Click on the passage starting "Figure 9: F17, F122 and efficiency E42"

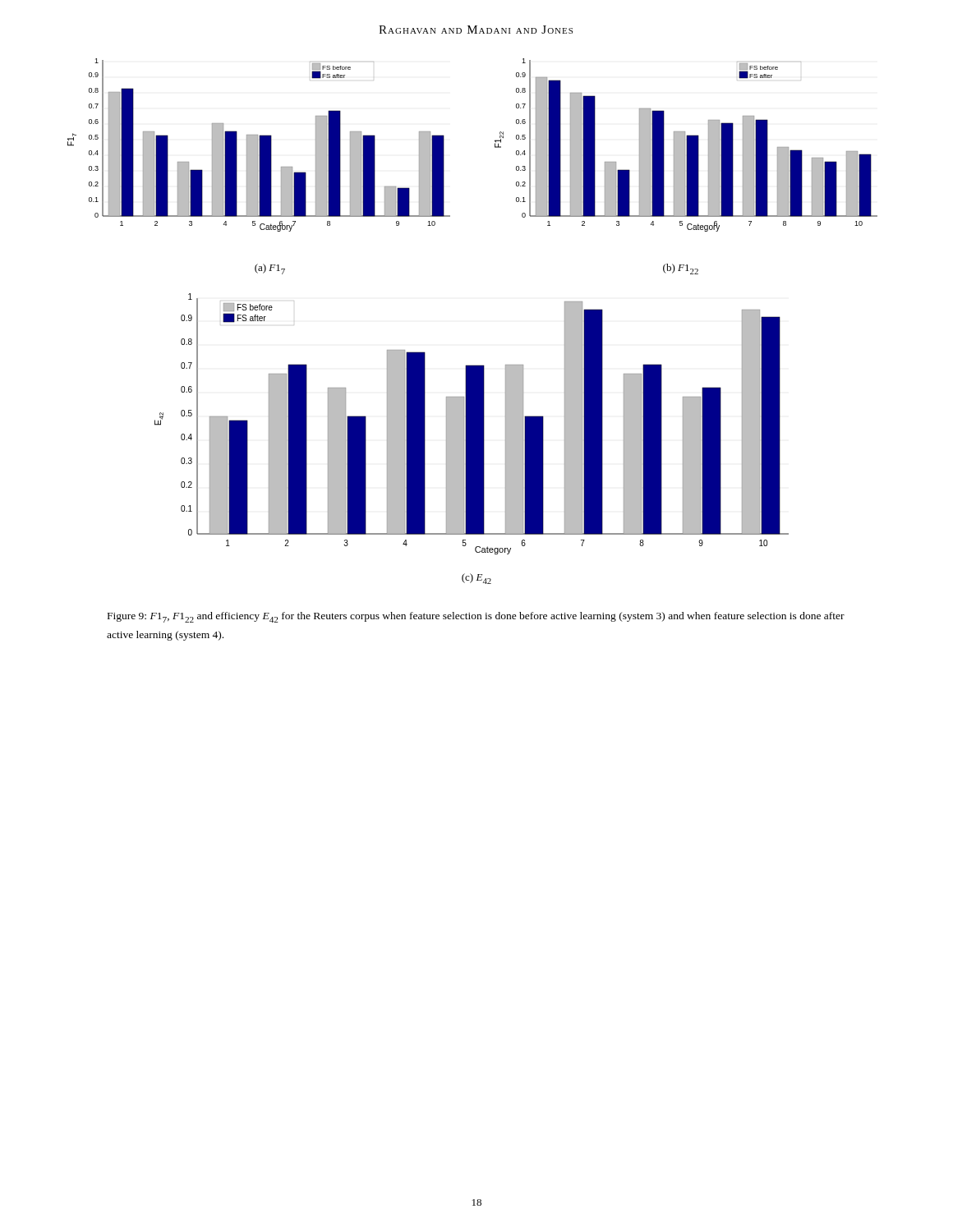(x=475, y=625)
